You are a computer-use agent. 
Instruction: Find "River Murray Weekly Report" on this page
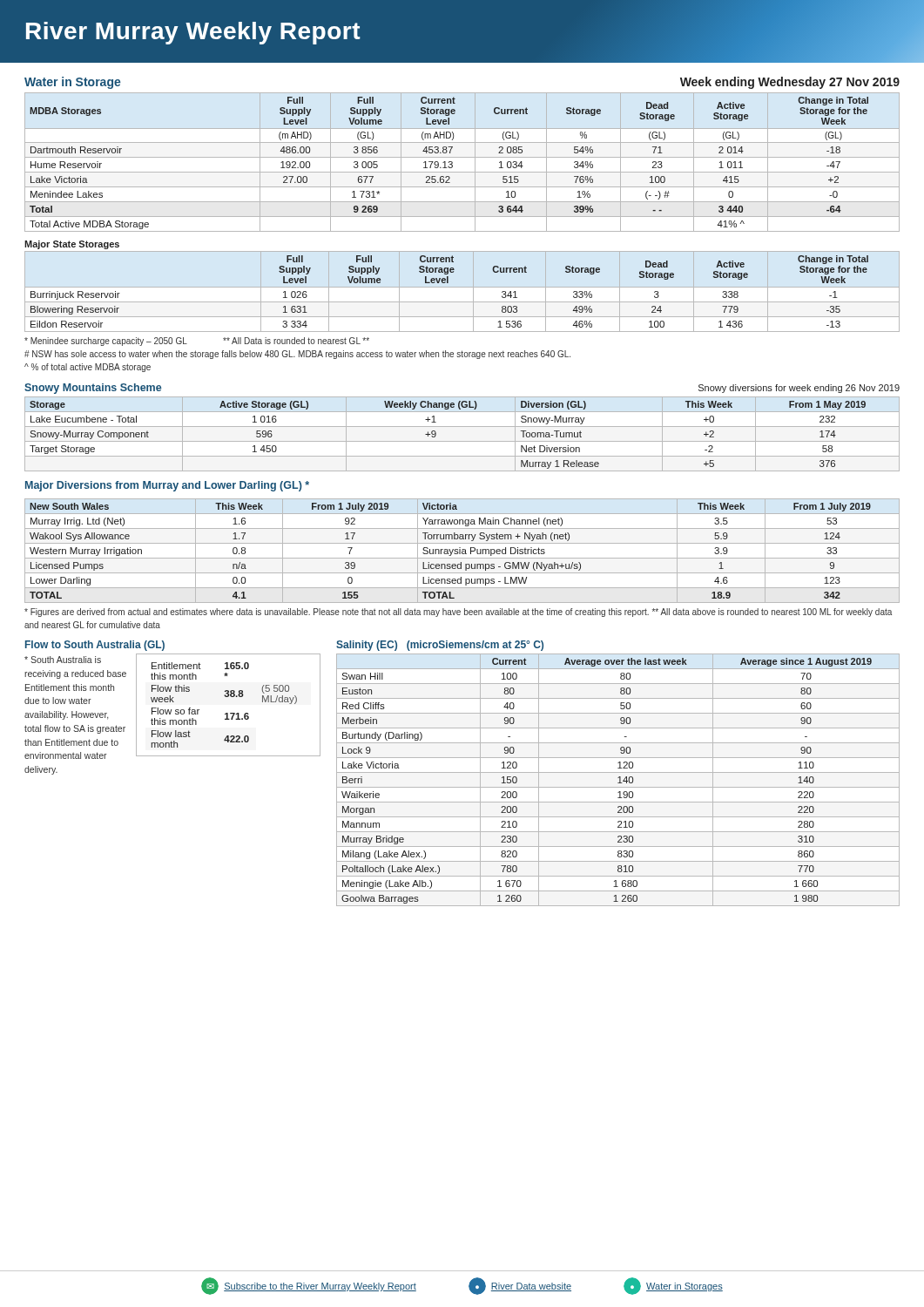pos(192,31)
